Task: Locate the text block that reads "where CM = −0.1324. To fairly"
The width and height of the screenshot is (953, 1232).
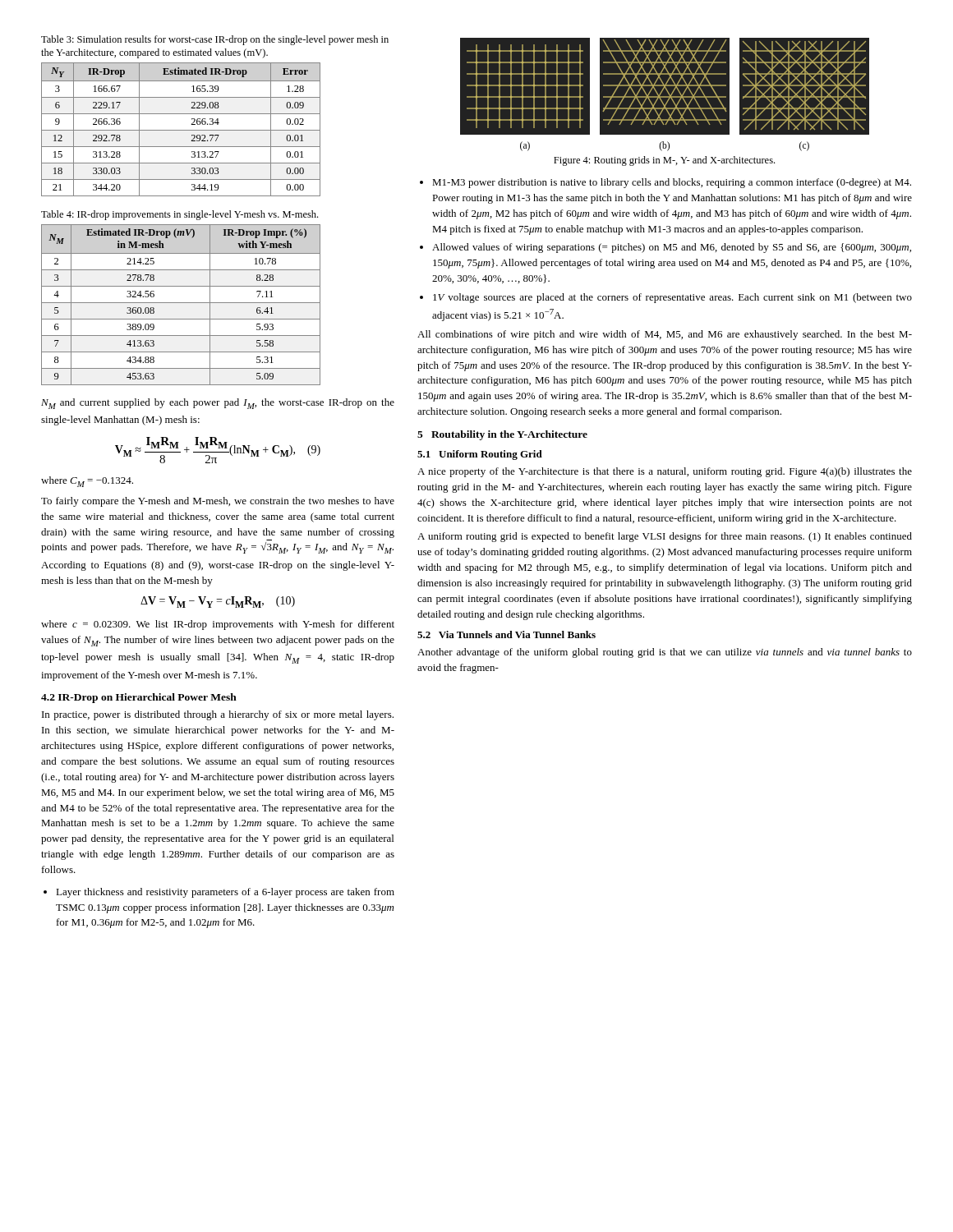Action: tap(218, 531)
